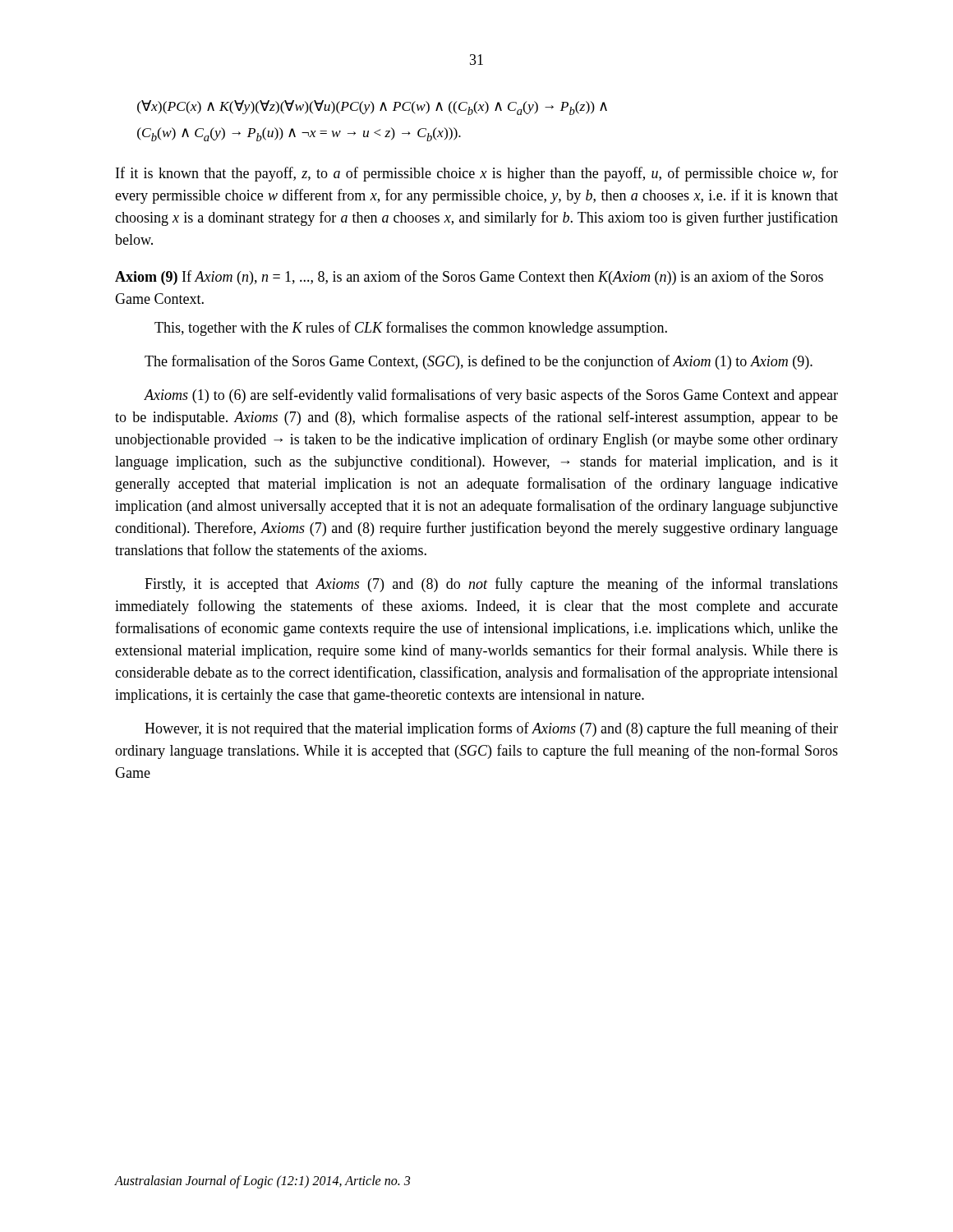Click on the text block with the text "However, it is not required"
Image resolution: width=953 pixels, height=1232 pixels.
pos(476,750)
